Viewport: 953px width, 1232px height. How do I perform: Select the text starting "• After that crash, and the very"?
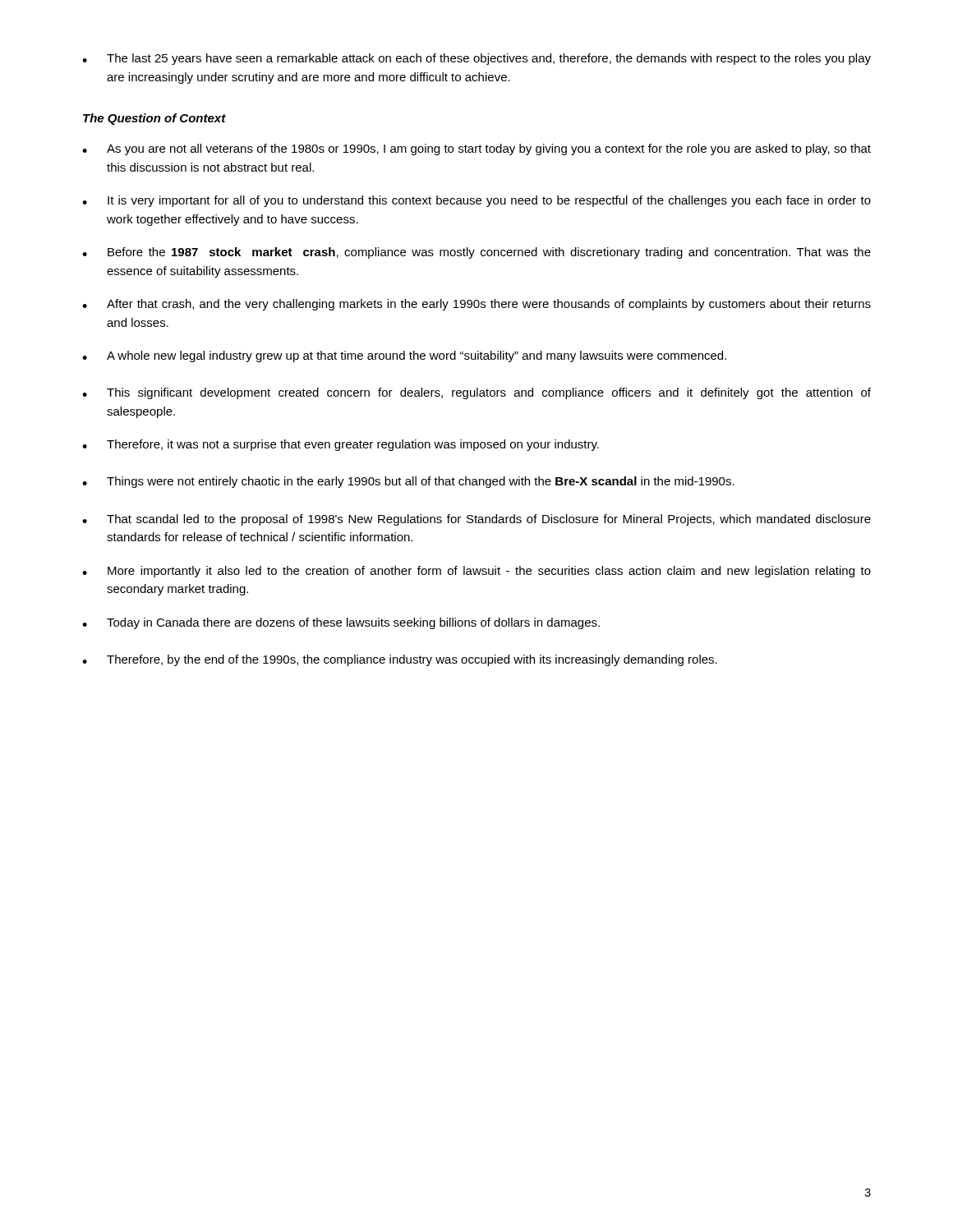tap(476, 313)
